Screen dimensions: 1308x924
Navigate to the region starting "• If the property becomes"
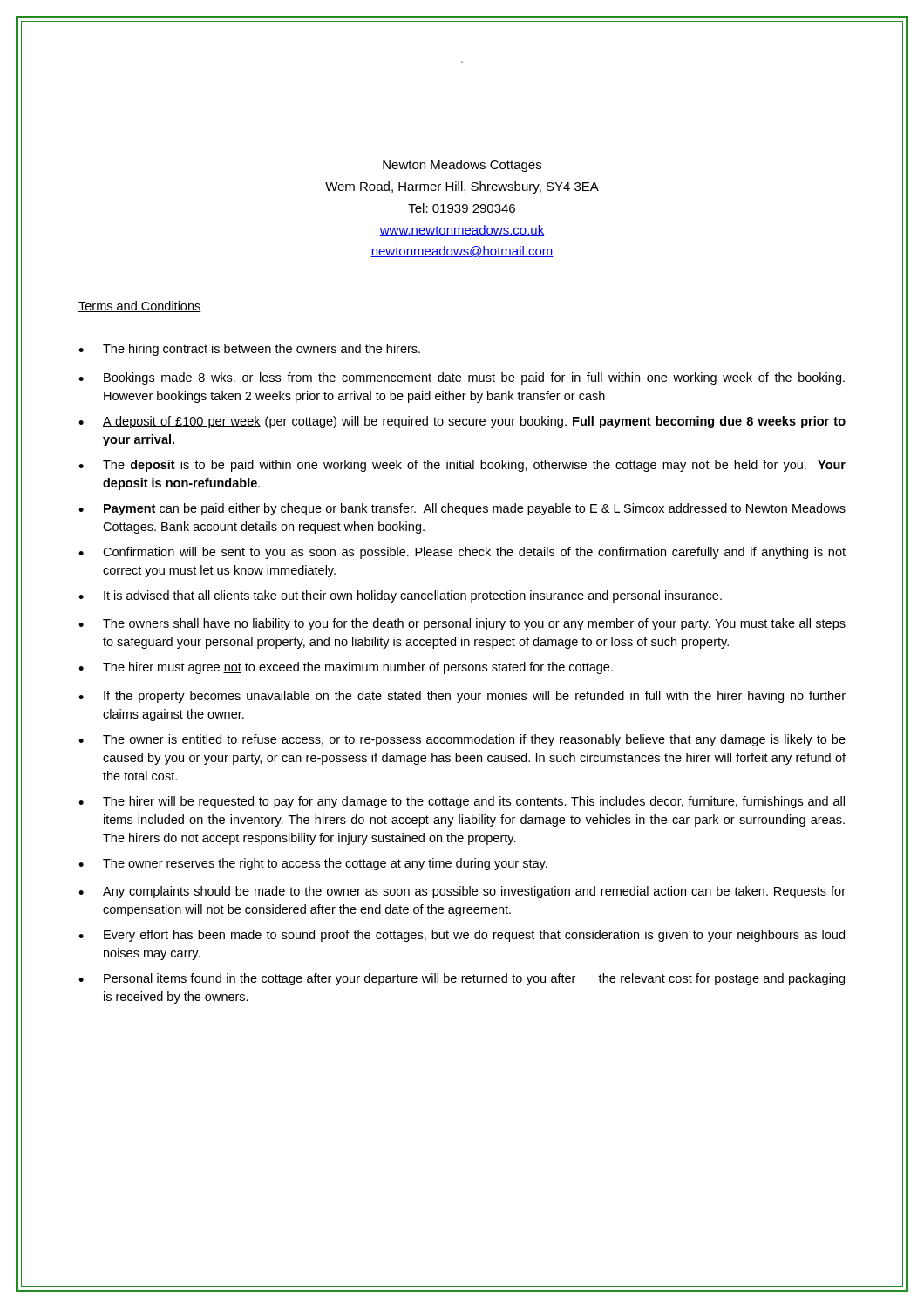(462, 705)
